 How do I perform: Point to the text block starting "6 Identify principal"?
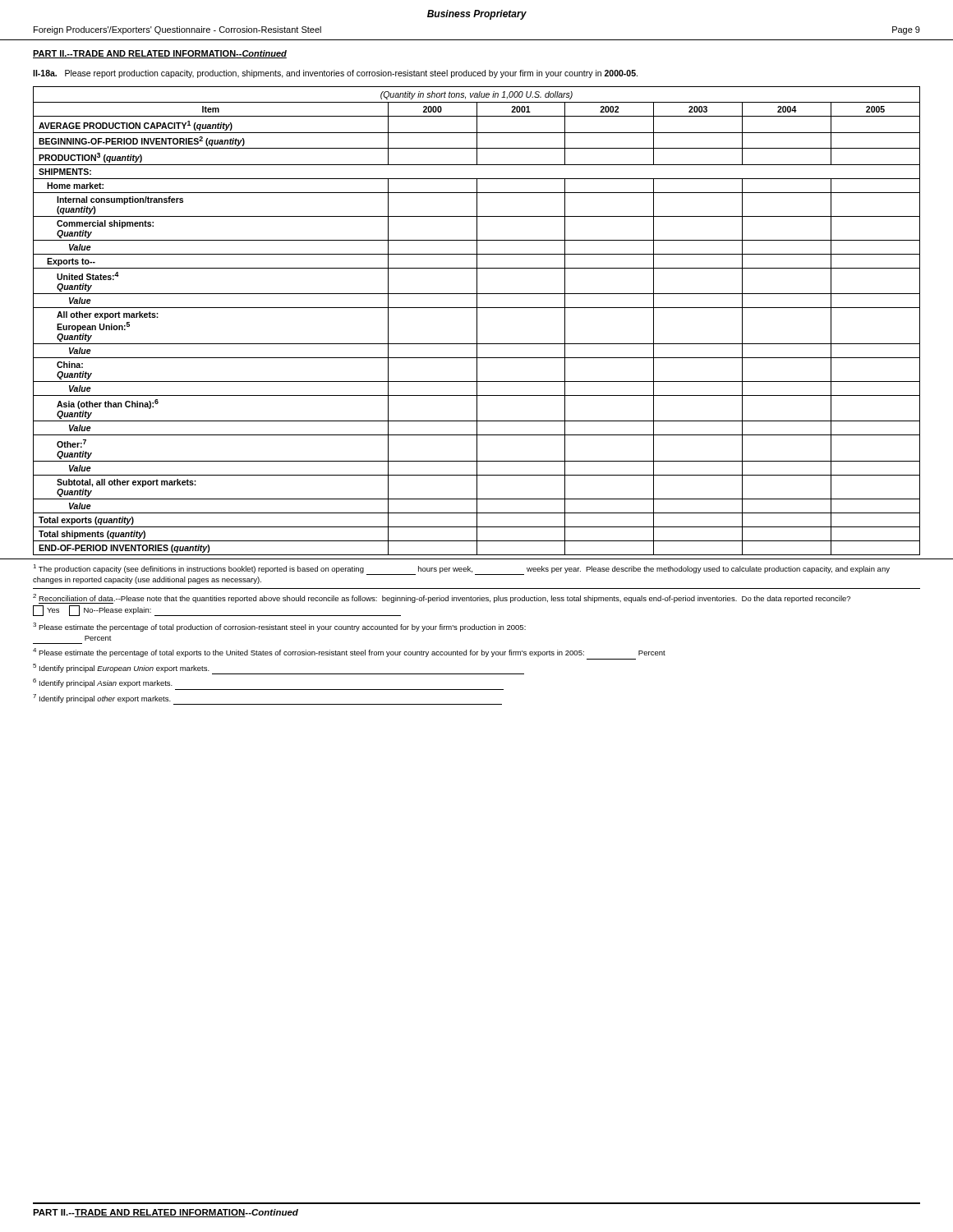(268, 683)
